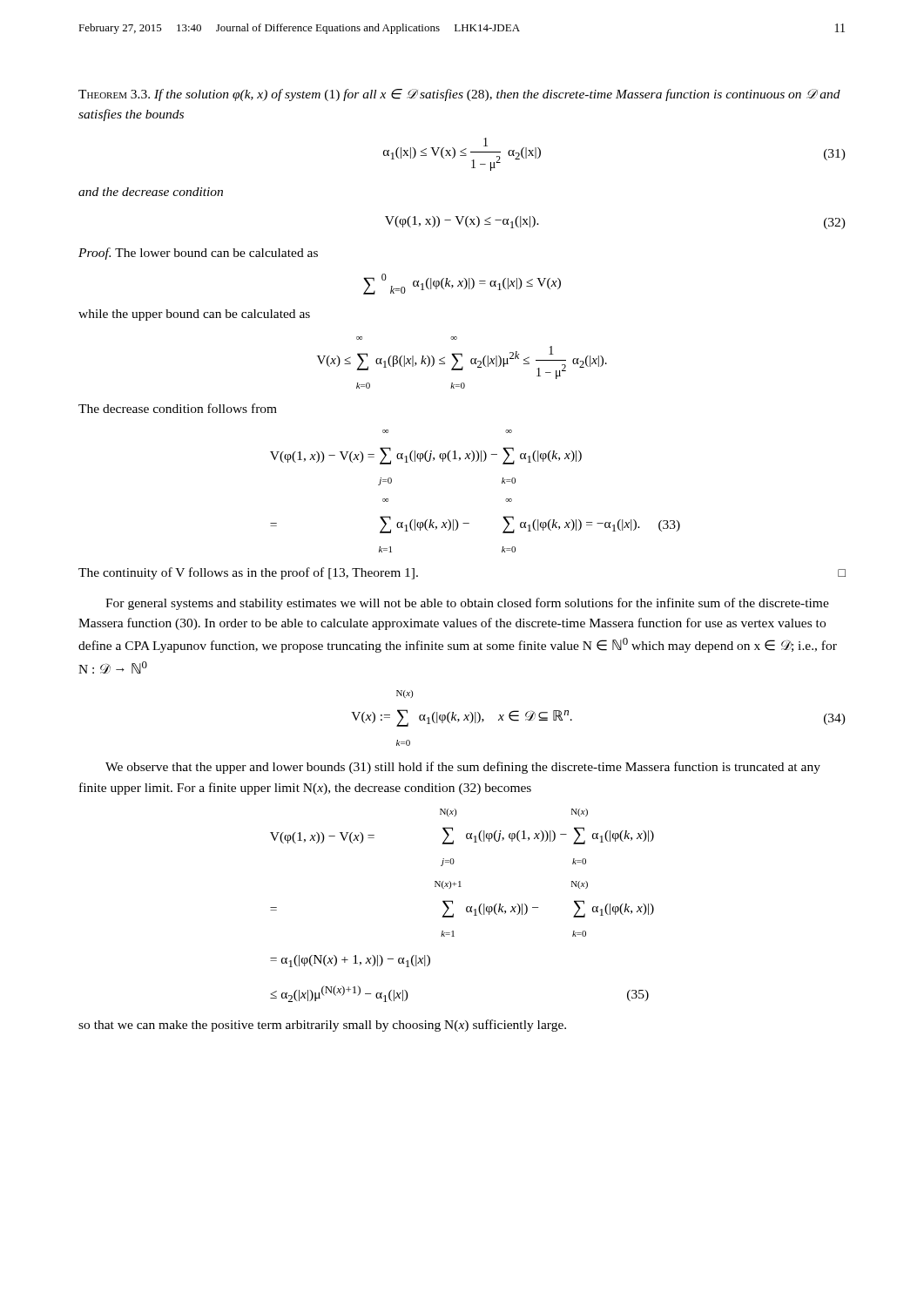Navigate to the passage starting "For general systems and stability estimates we will"
This screenshot has height=1307, width=924.
click(x=458, y=636)
